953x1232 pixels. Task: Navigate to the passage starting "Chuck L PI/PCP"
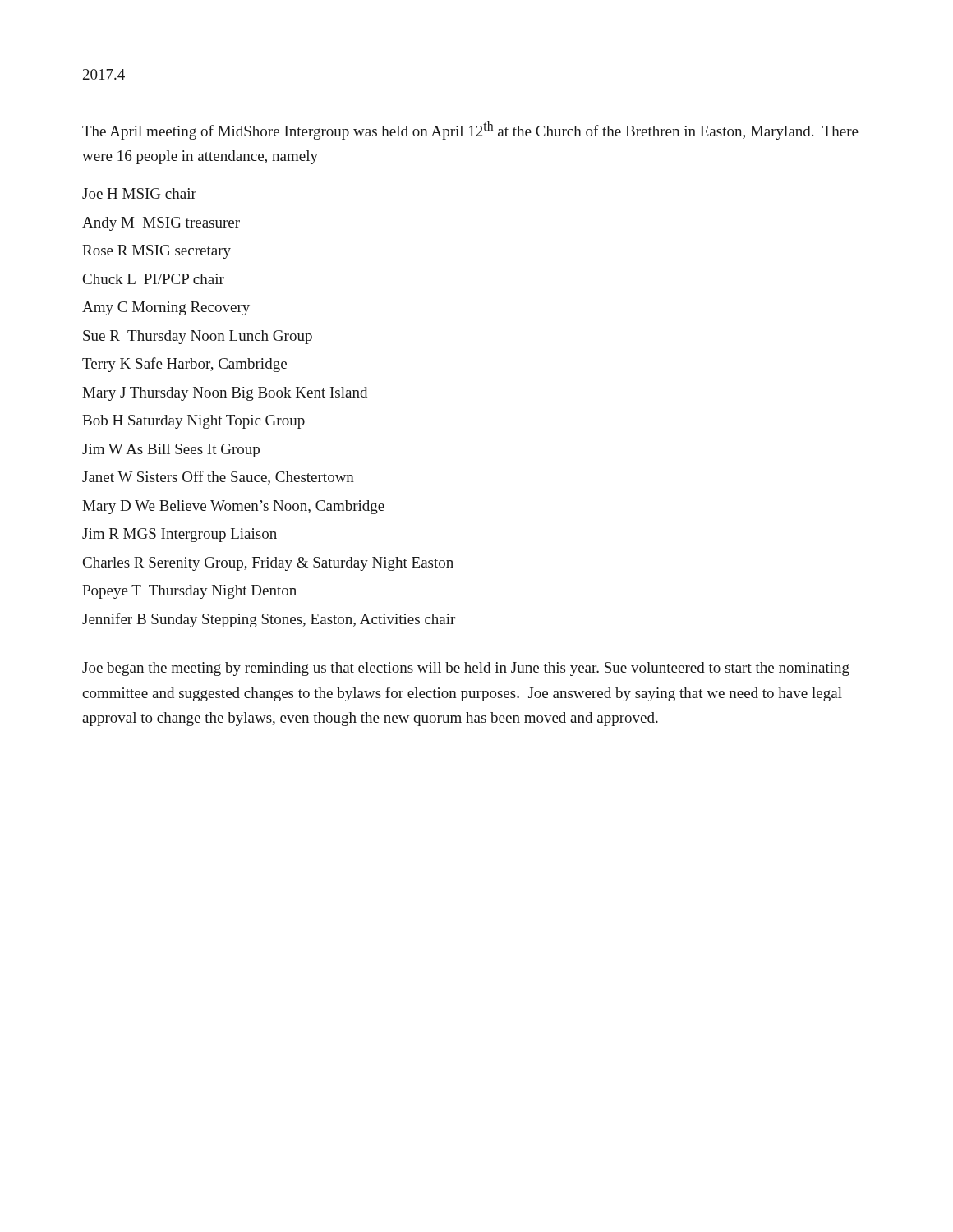pos(153,279)
